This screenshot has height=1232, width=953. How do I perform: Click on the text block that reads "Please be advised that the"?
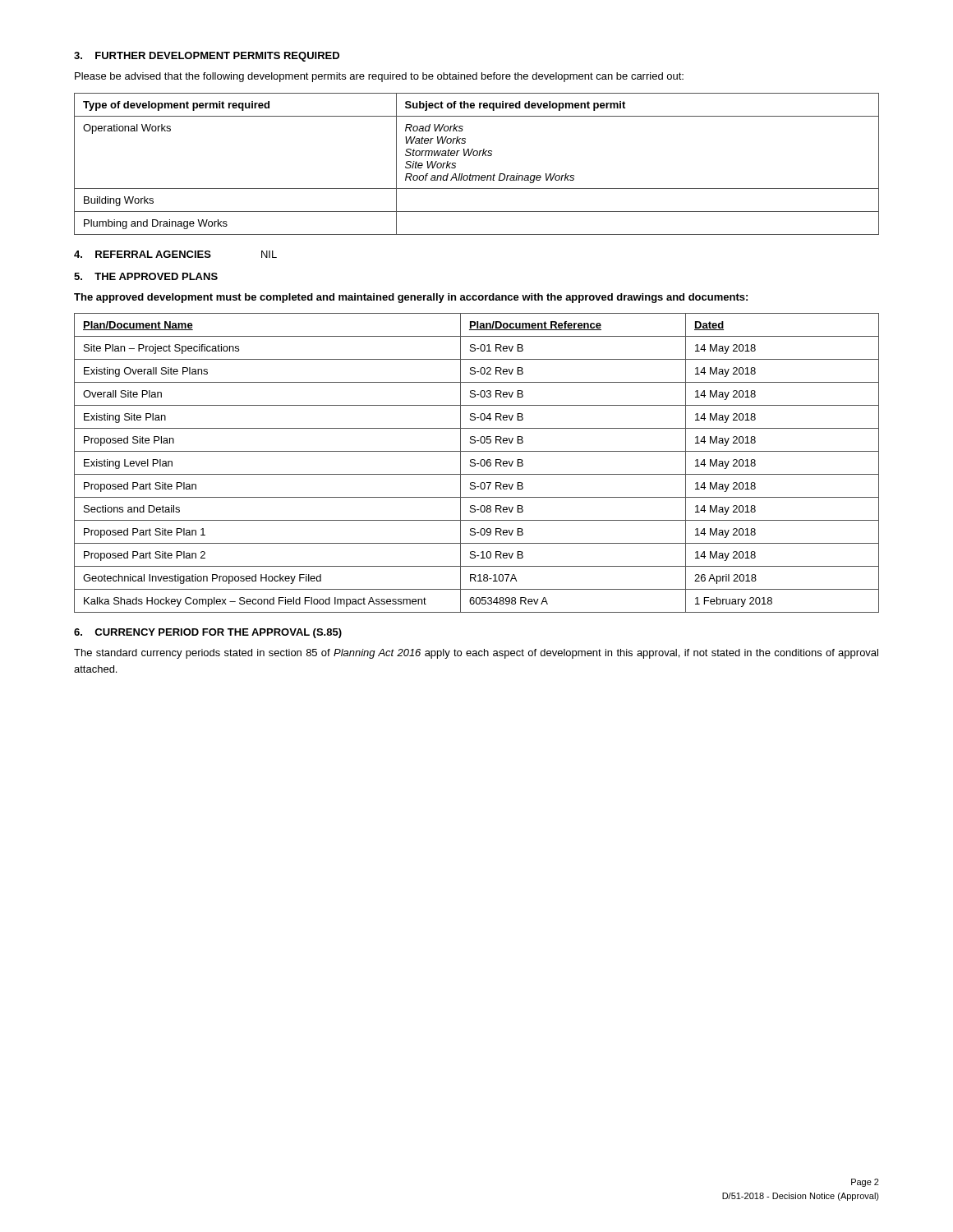pos(379,76)
